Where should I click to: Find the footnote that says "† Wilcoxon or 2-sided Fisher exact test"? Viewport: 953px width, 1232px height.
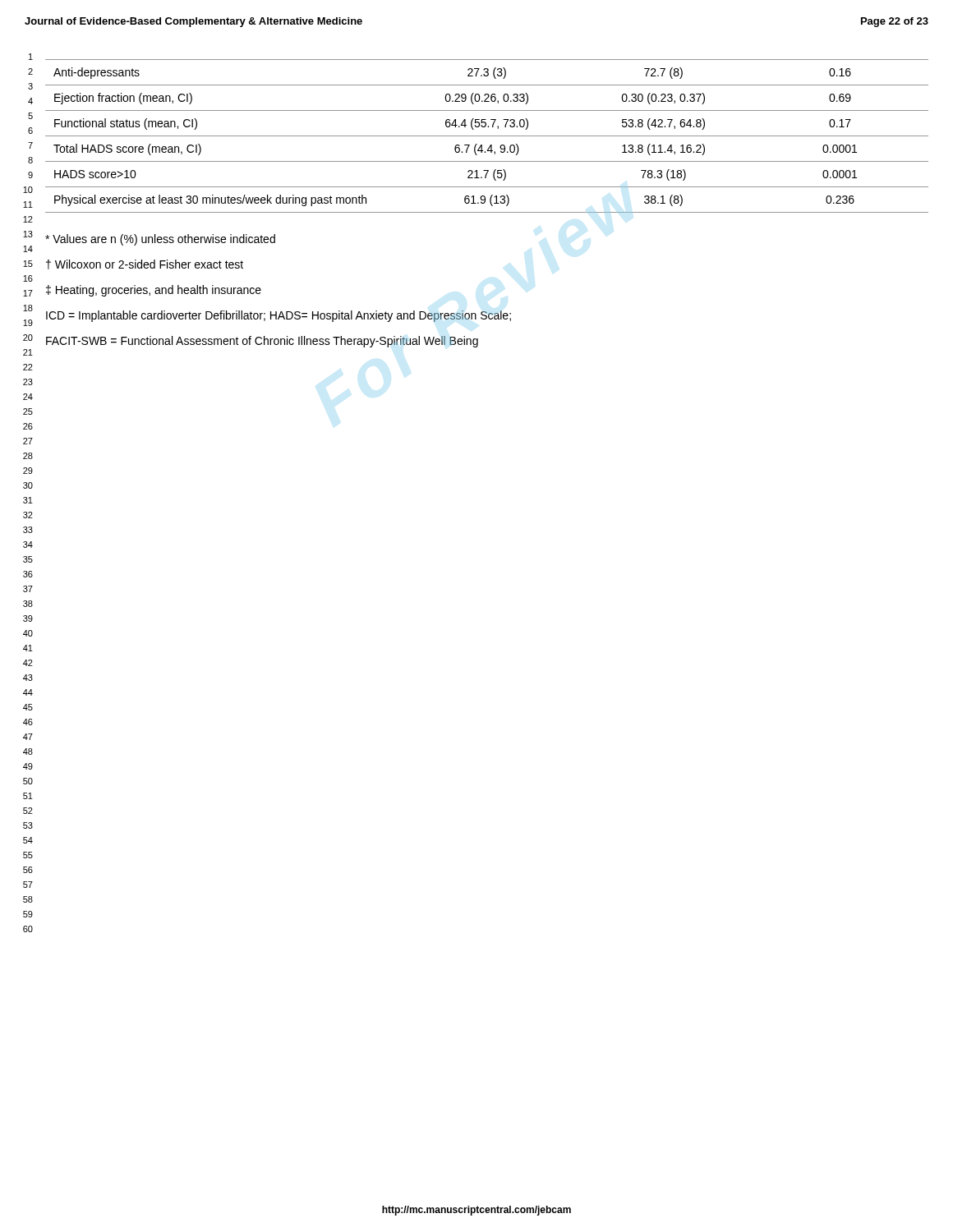[x=144, y=264]
